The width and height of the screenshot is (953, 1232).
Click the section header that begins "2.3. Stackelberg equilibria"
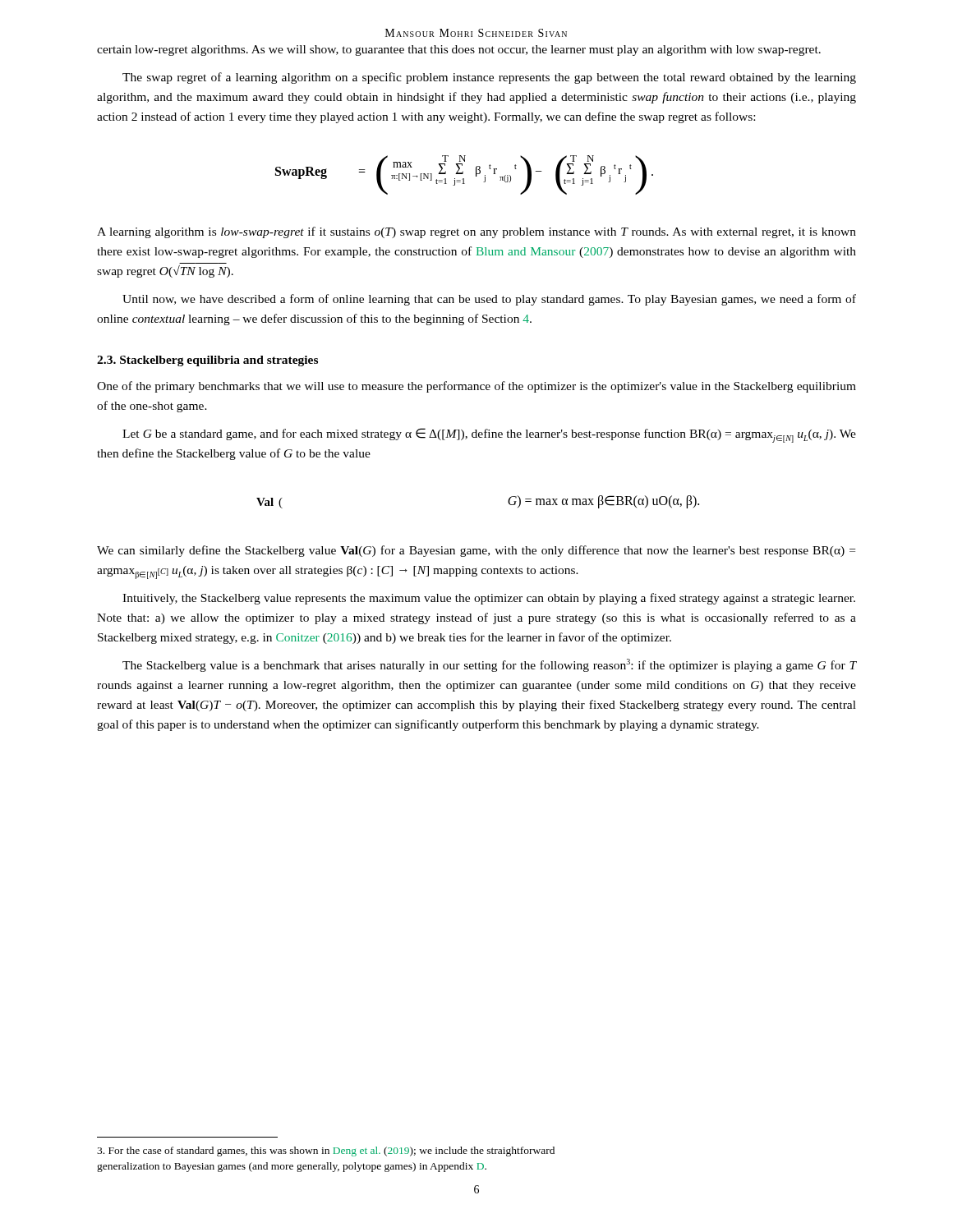(x=208, y=359)
